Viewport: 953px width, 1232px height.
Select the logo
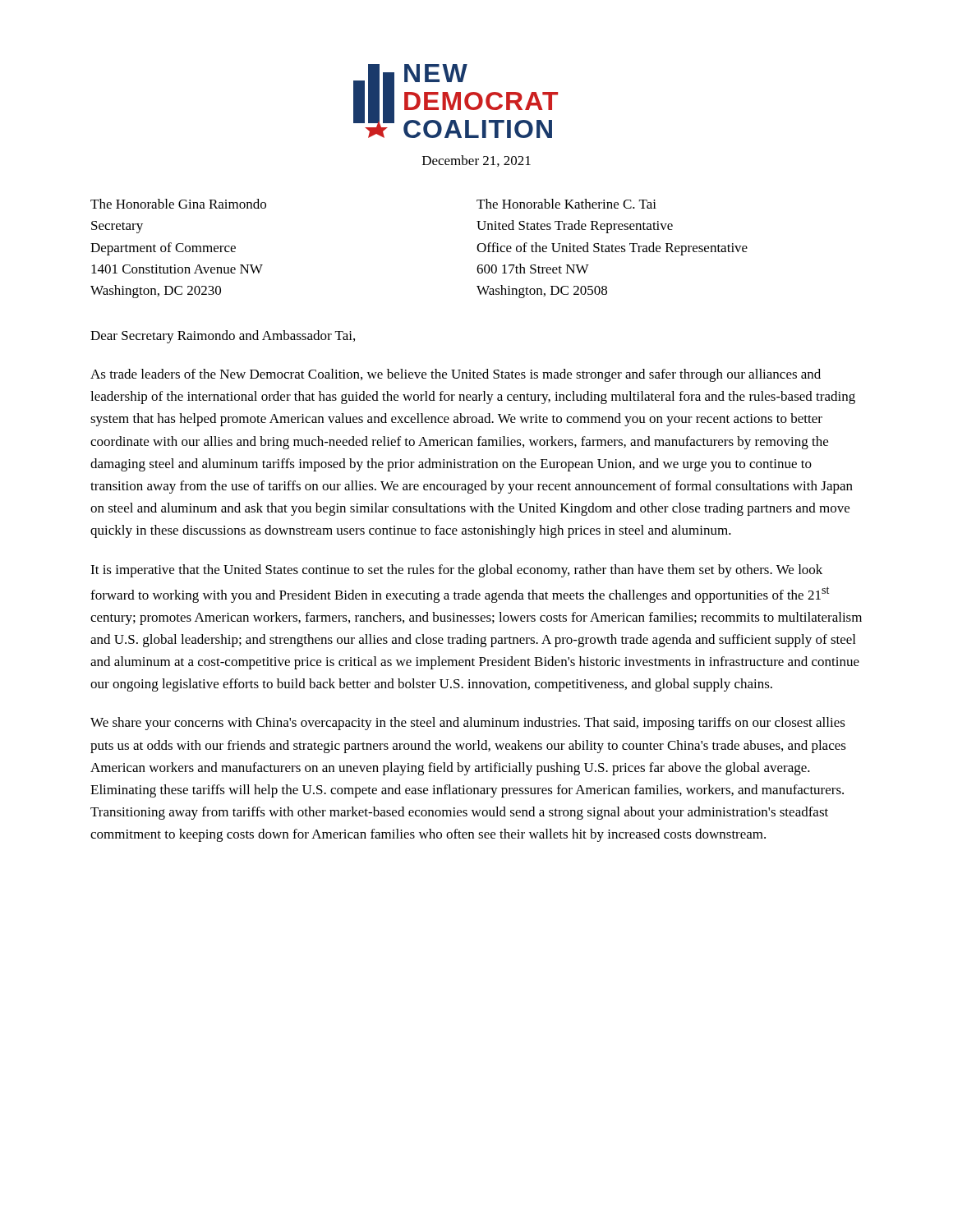click(476, 99)
